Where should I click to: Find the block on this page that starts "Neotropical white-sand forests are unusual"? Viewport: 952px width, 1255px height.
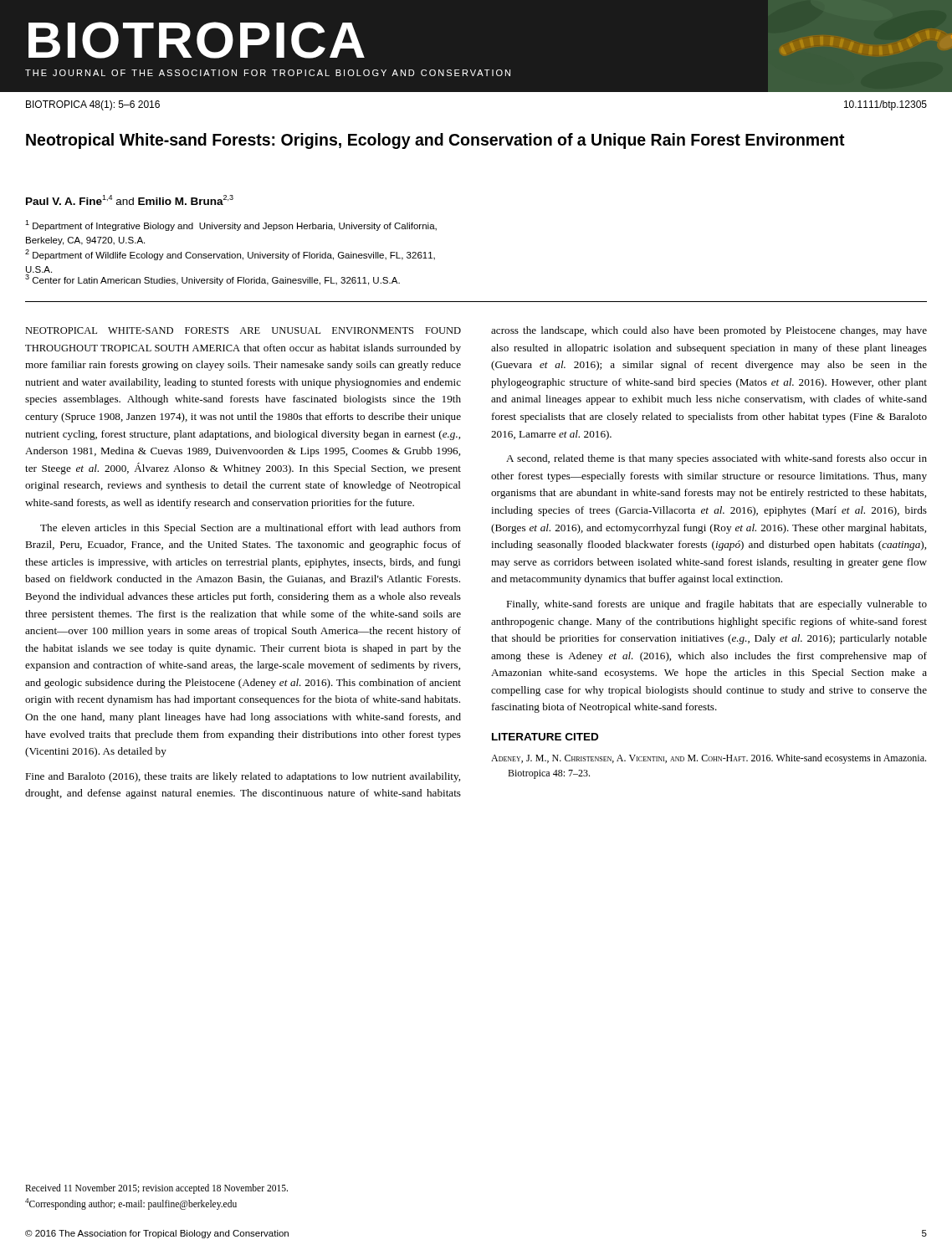pyautogui.click(x=243, y=541)
